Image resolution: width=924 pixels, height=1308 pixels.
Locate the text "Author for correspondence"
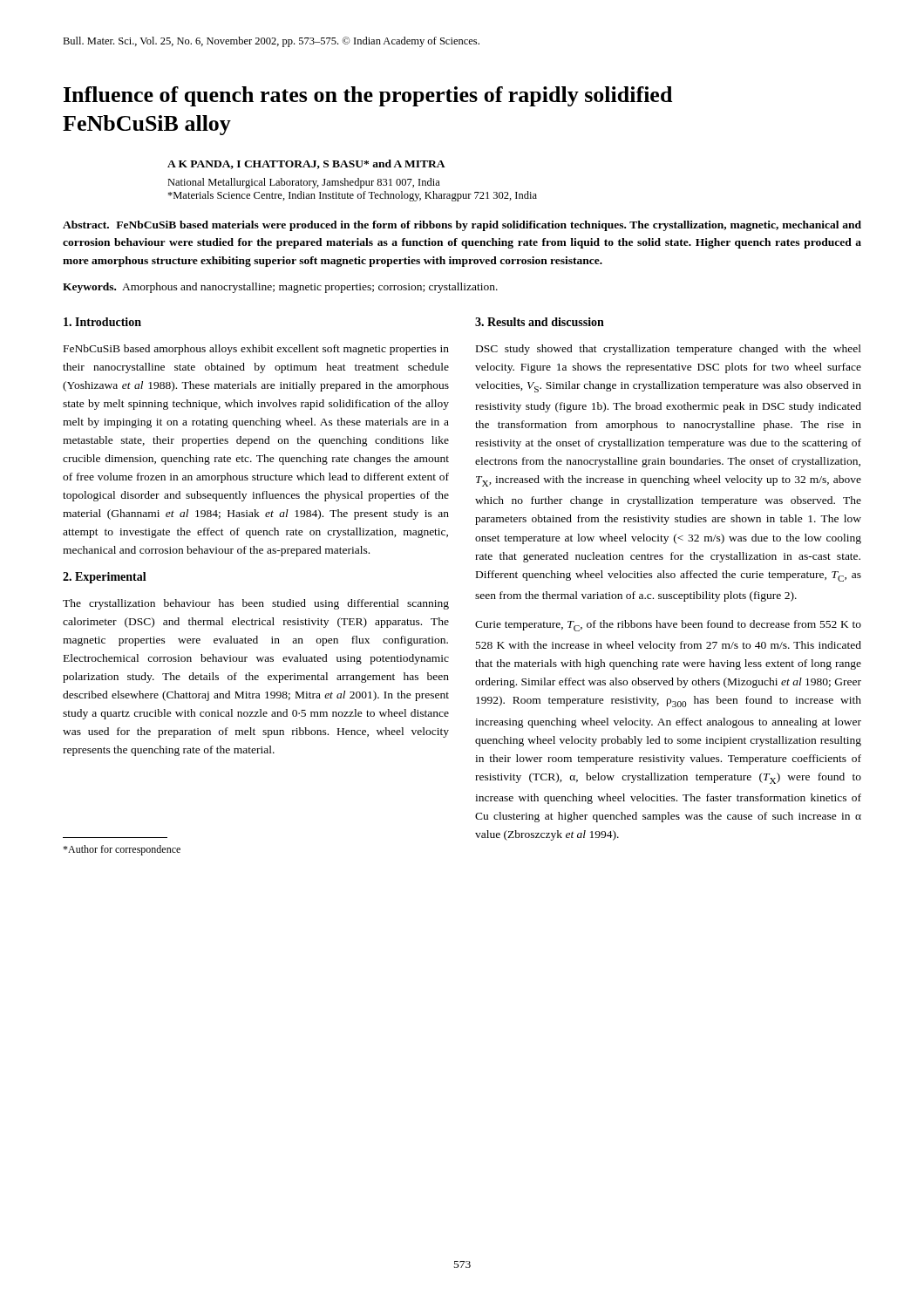click(122, 850)
